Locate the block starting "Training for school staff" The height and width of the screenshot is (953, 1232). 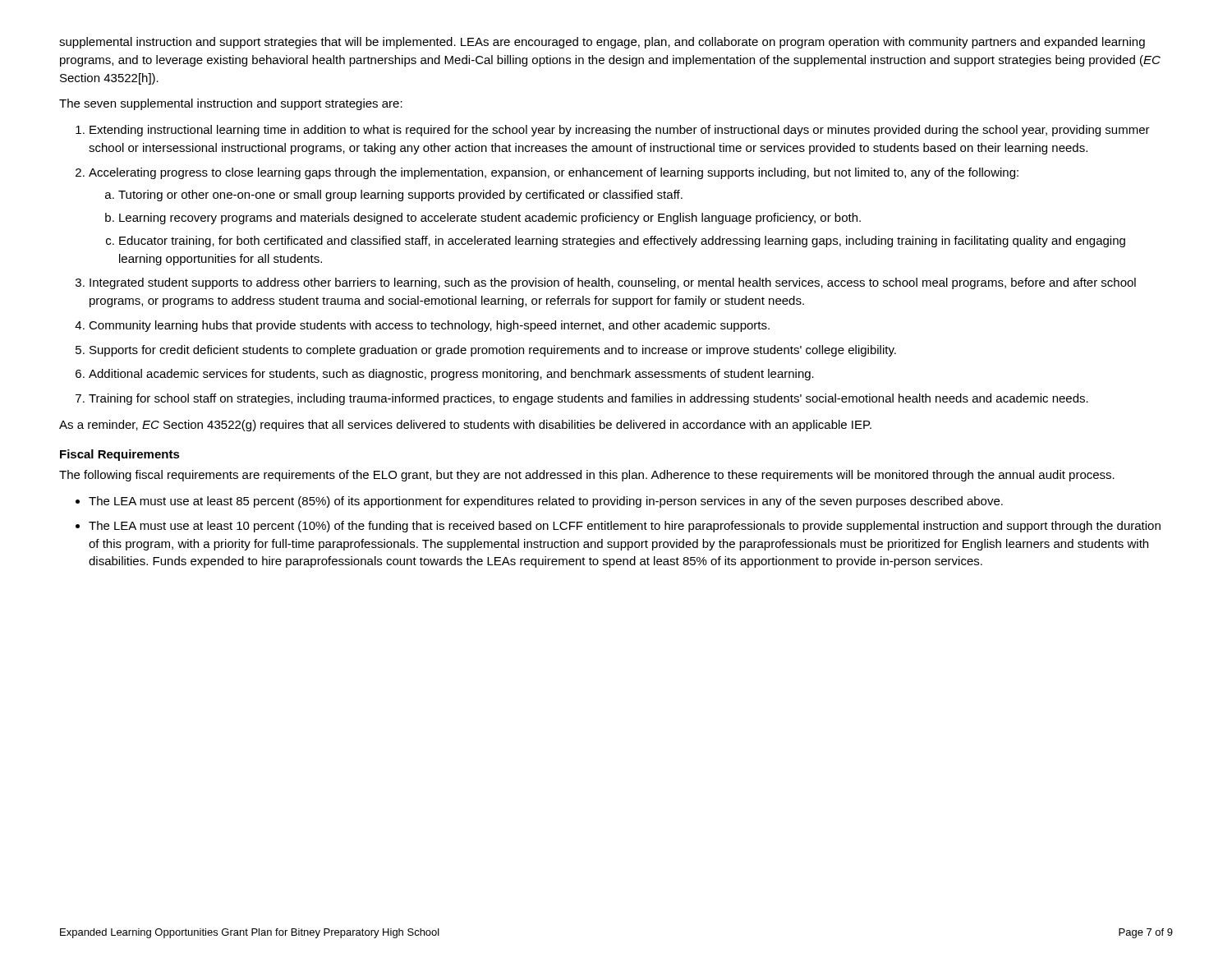(x=631, y=398)
